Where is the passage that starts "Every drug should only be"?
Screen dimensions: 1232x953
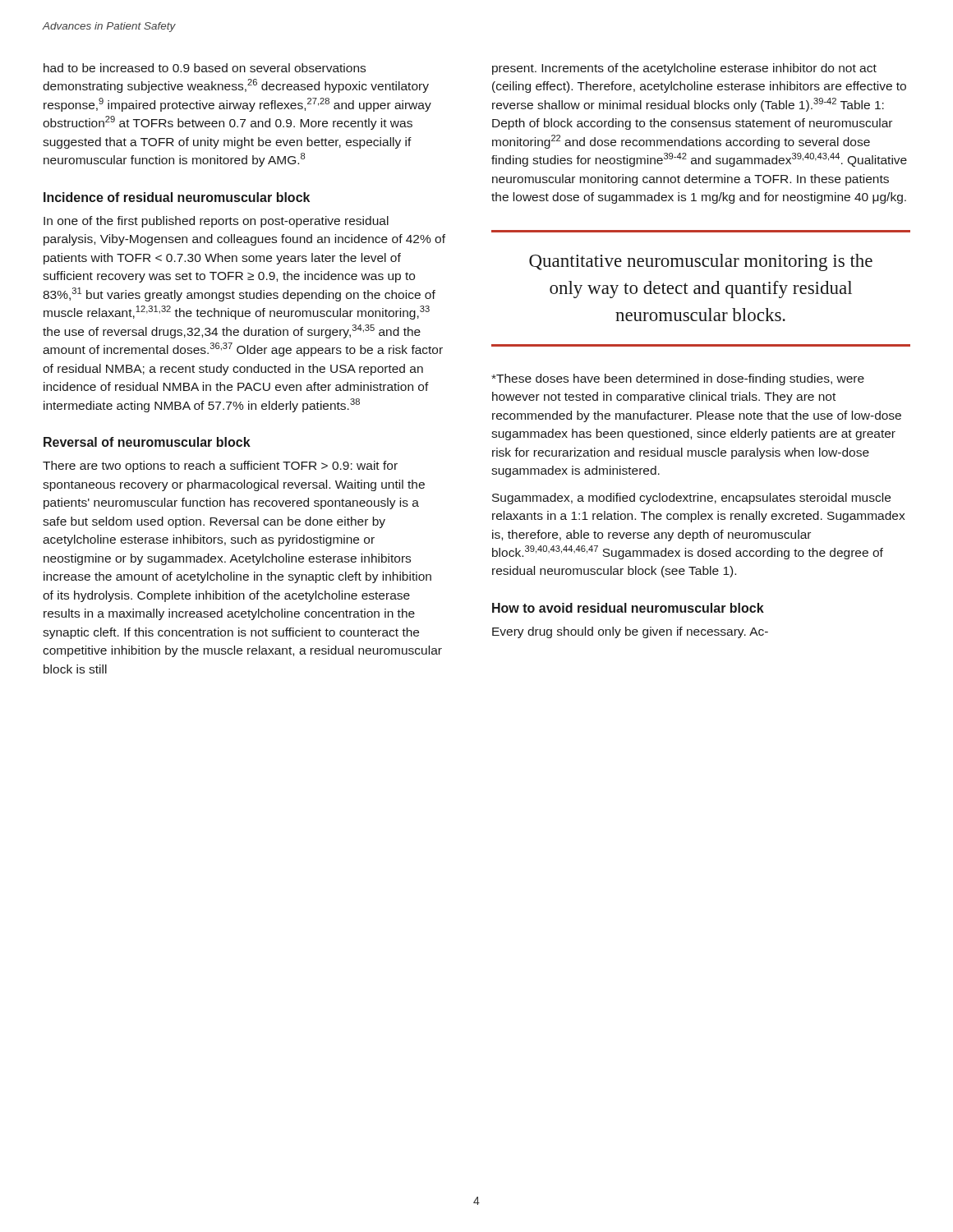701,632
